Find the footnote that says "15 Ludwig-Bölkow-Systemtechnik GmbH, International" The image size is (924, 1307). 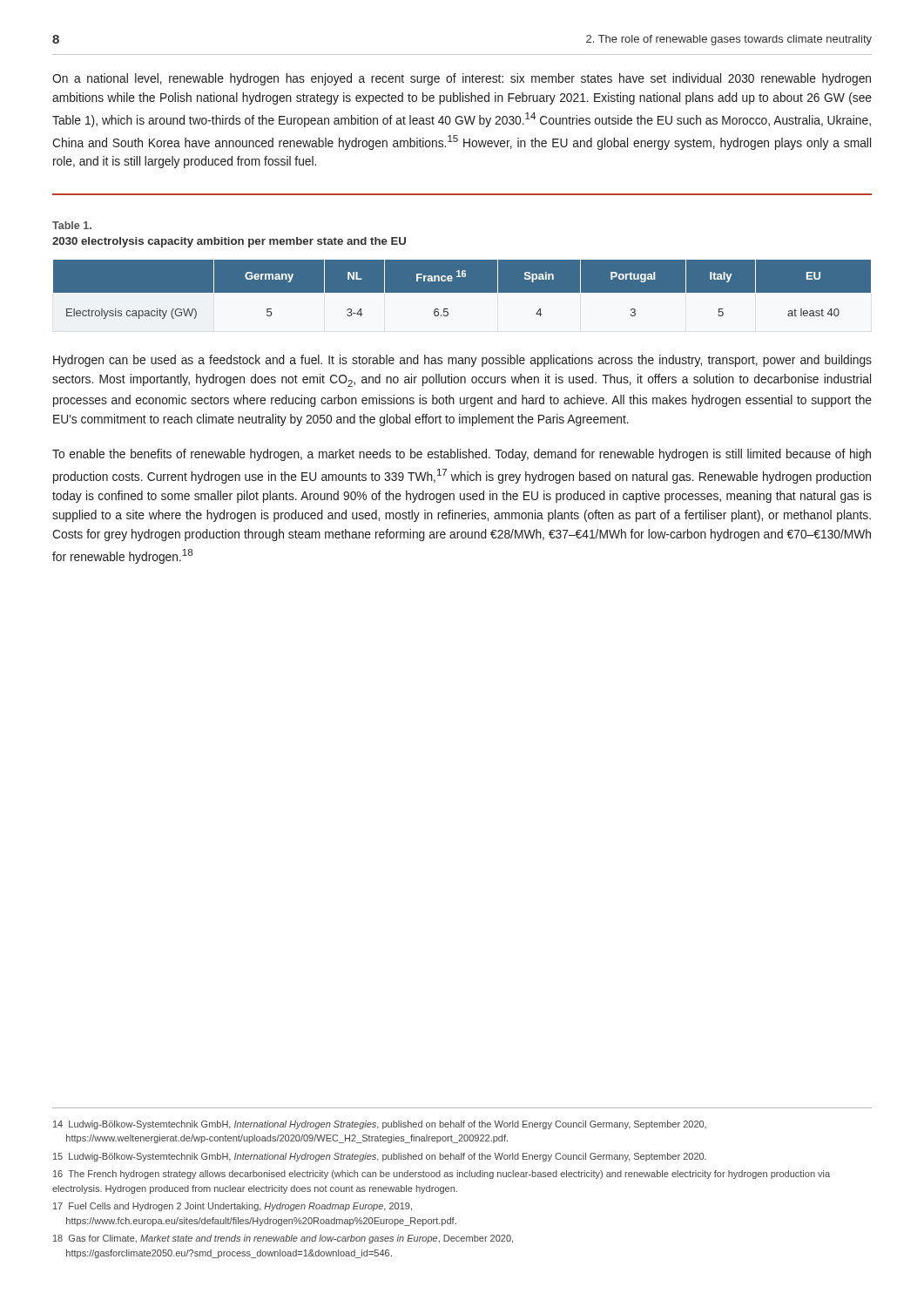(x=380, y=1156)
